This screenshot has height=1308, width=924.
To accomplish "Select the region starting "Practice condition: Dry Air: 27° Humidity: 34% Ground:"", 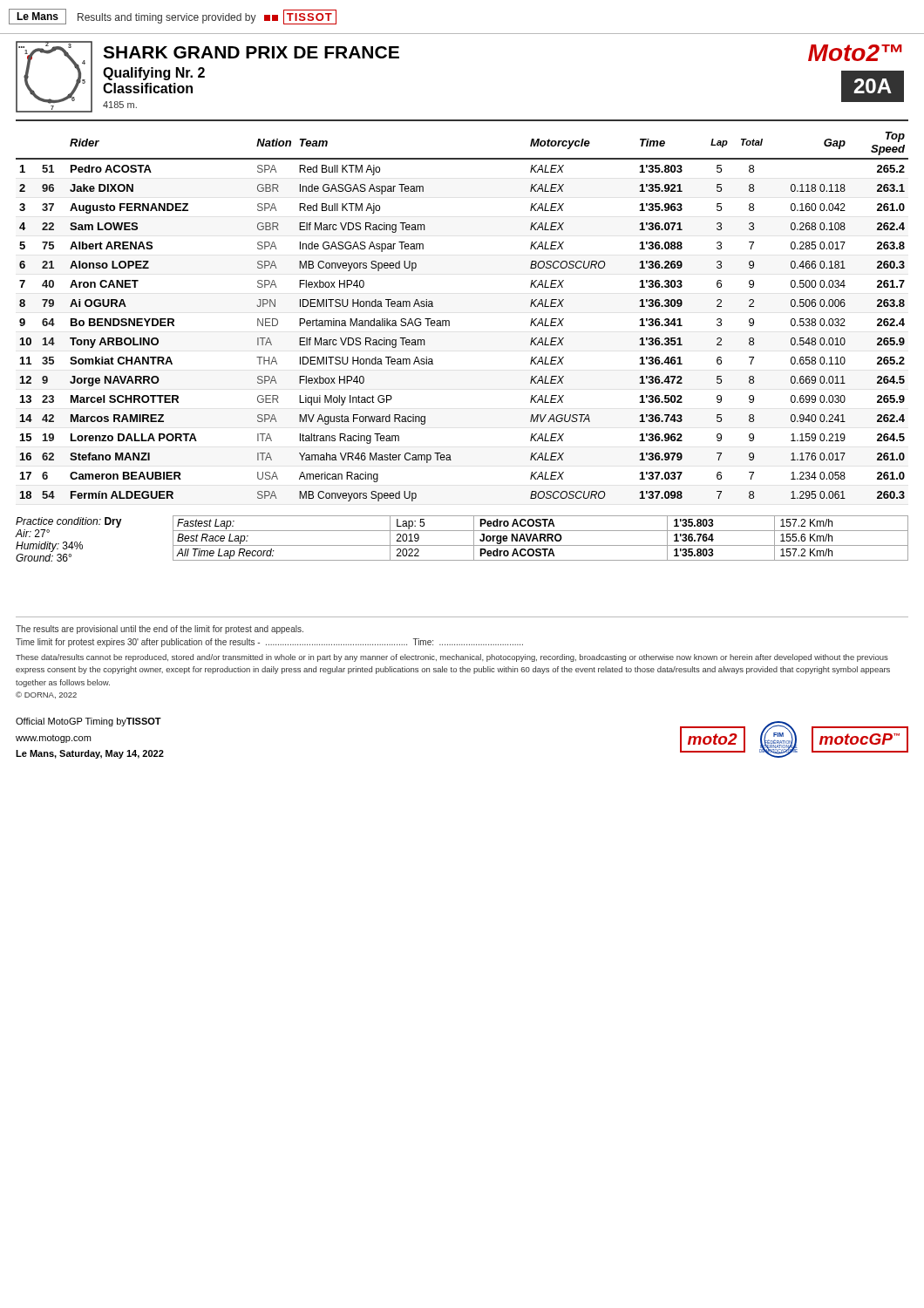I will coord(462,540).
